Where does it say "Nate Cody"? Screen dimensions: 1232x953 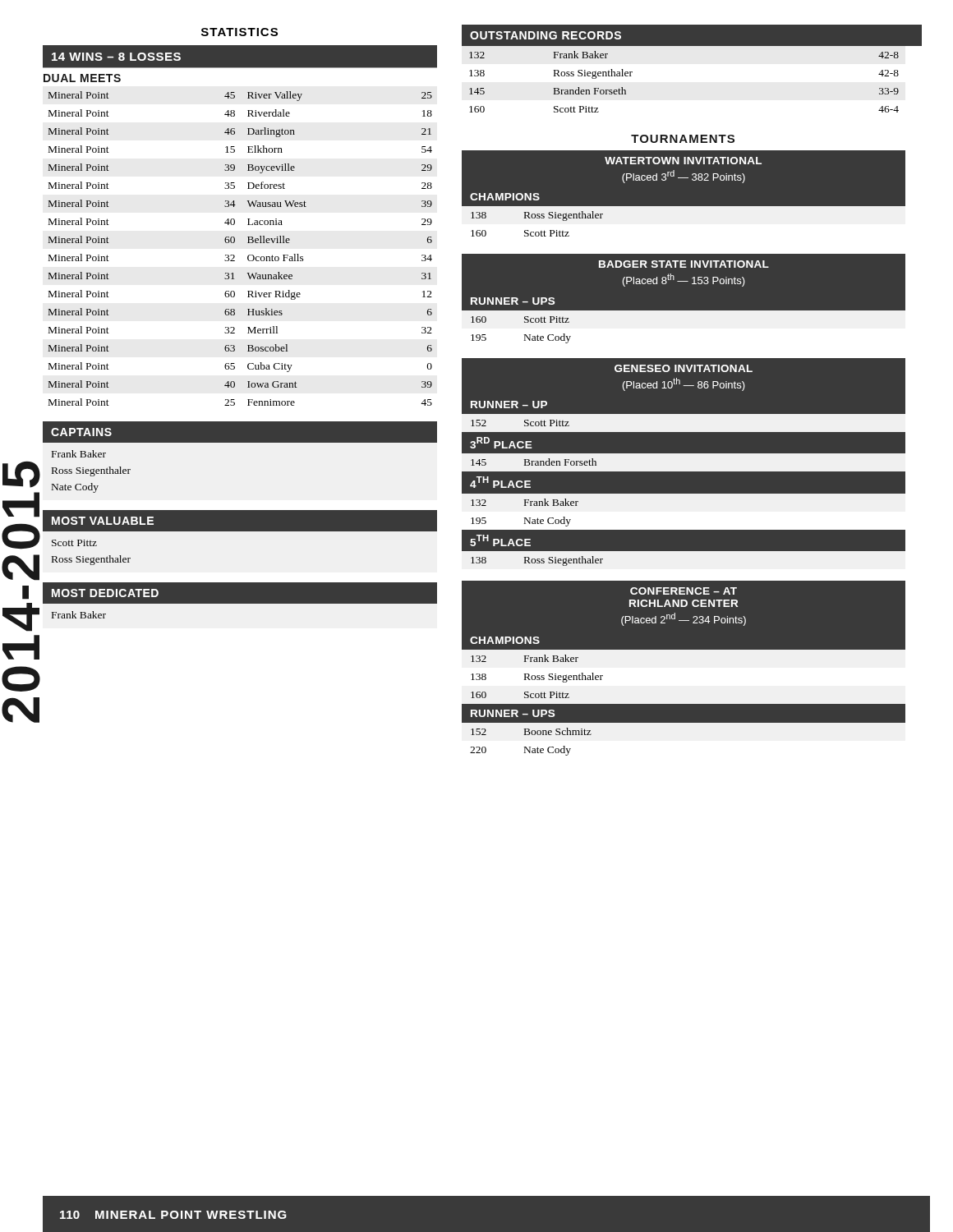75,487
